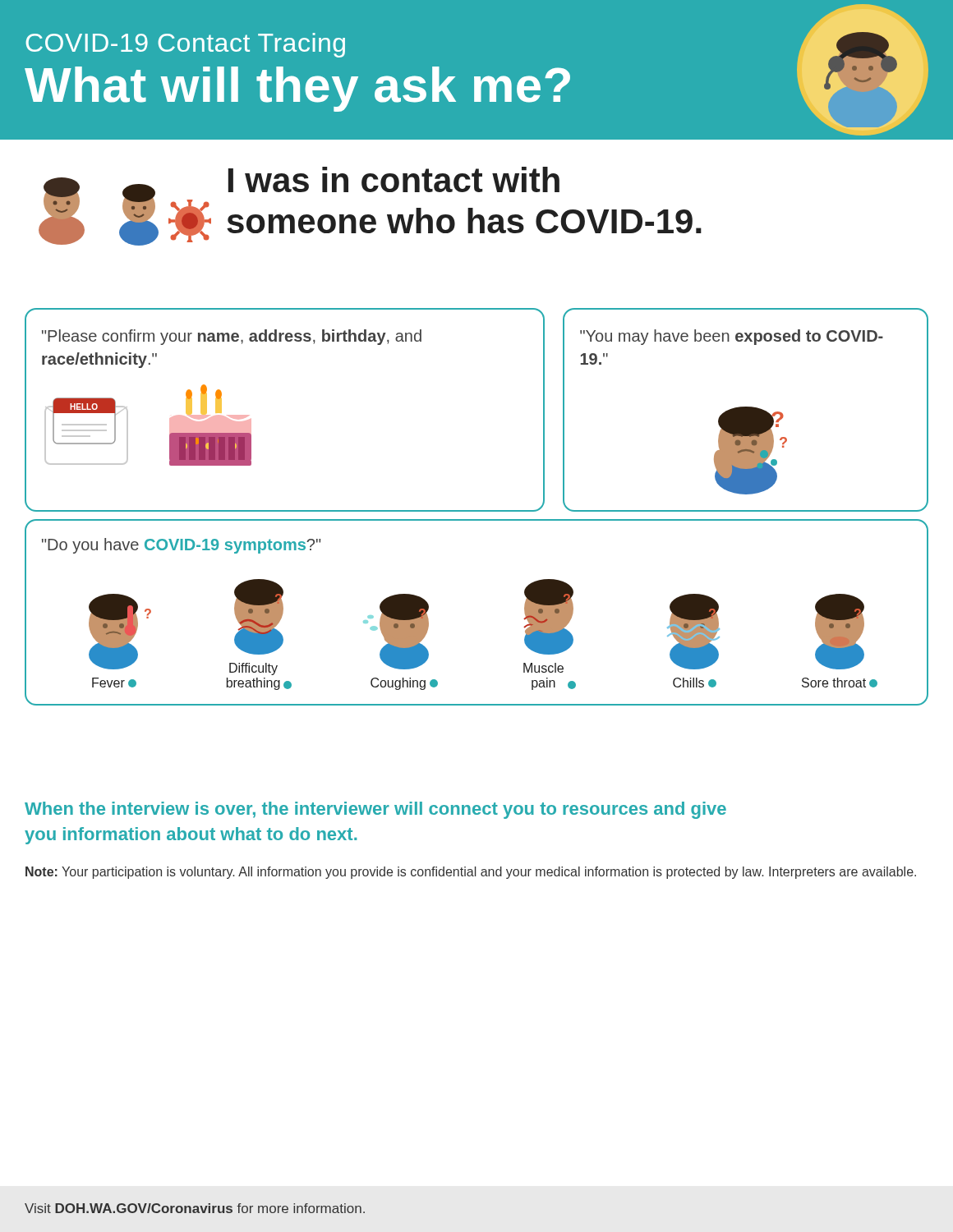Locate the text block with the text ""Do you have COVID-19 symptoms?" ? Fever"
The height and width of the screenshot is (1232, 953).
click(181, 546)
